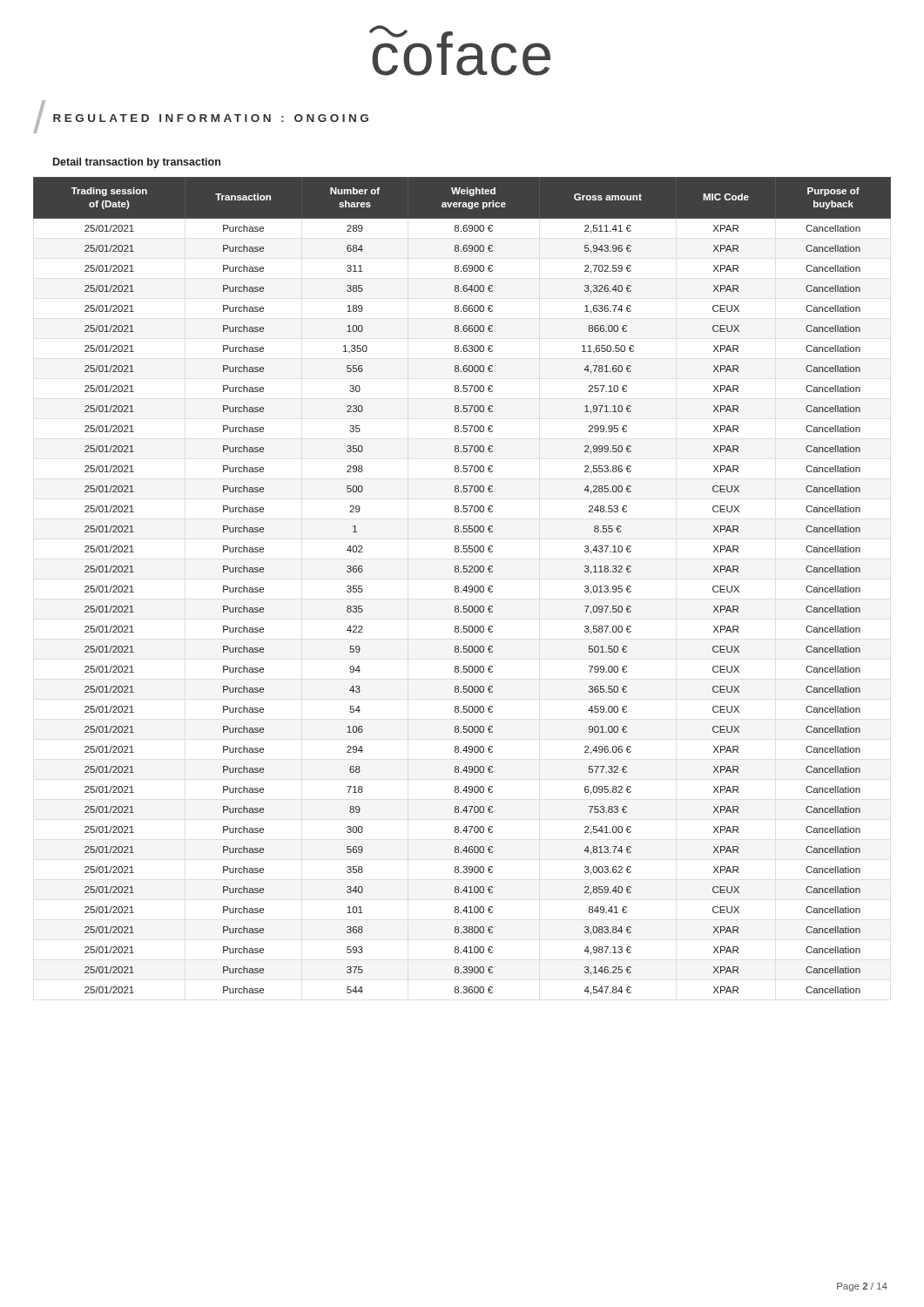Click on the element starting "Detail transaction by"

(x=137, y=162)
